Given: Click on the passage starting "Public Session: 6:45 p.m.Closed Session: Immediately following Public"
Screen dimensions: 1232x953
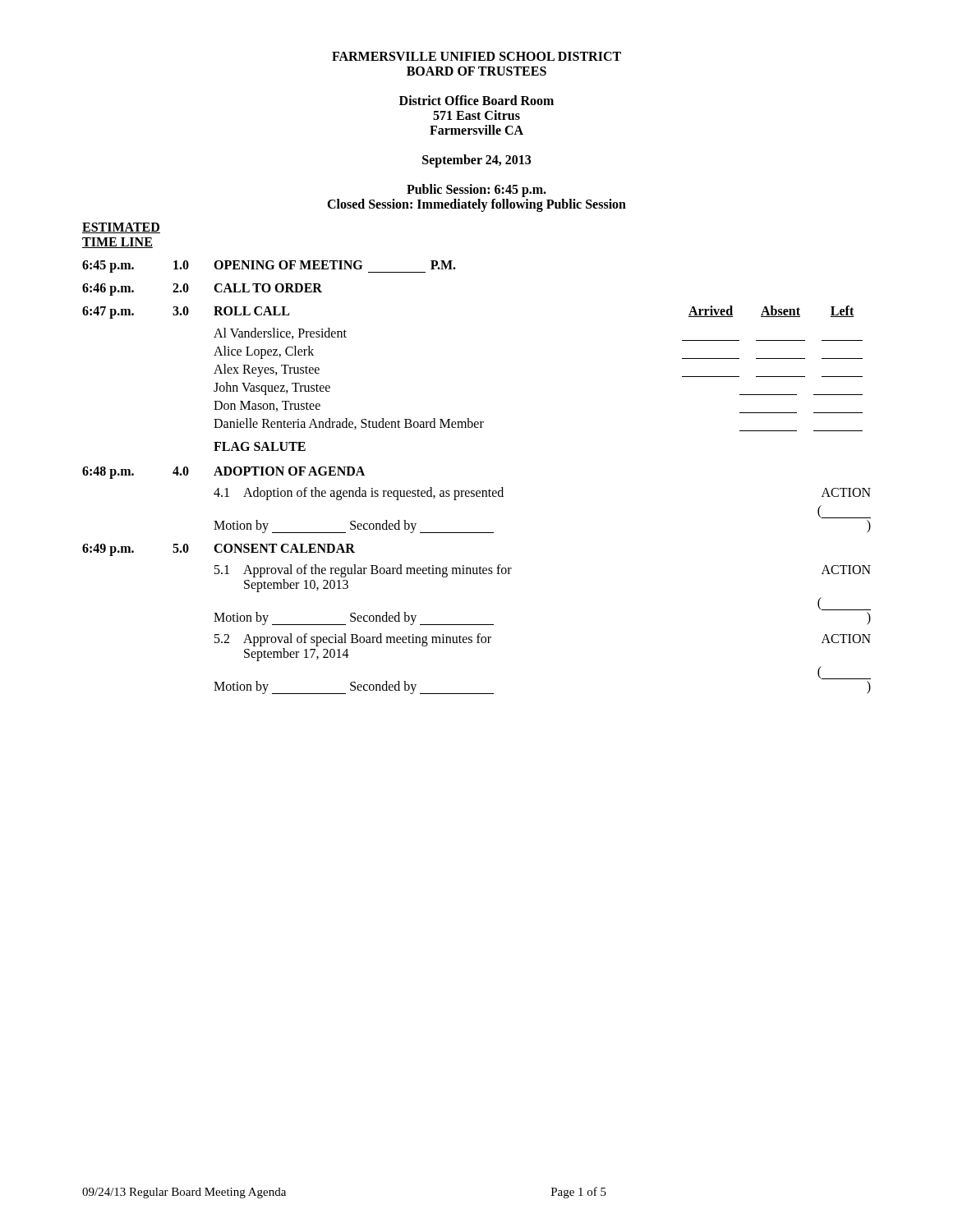Looking at the screenshot, I should (x=476, y=197).
